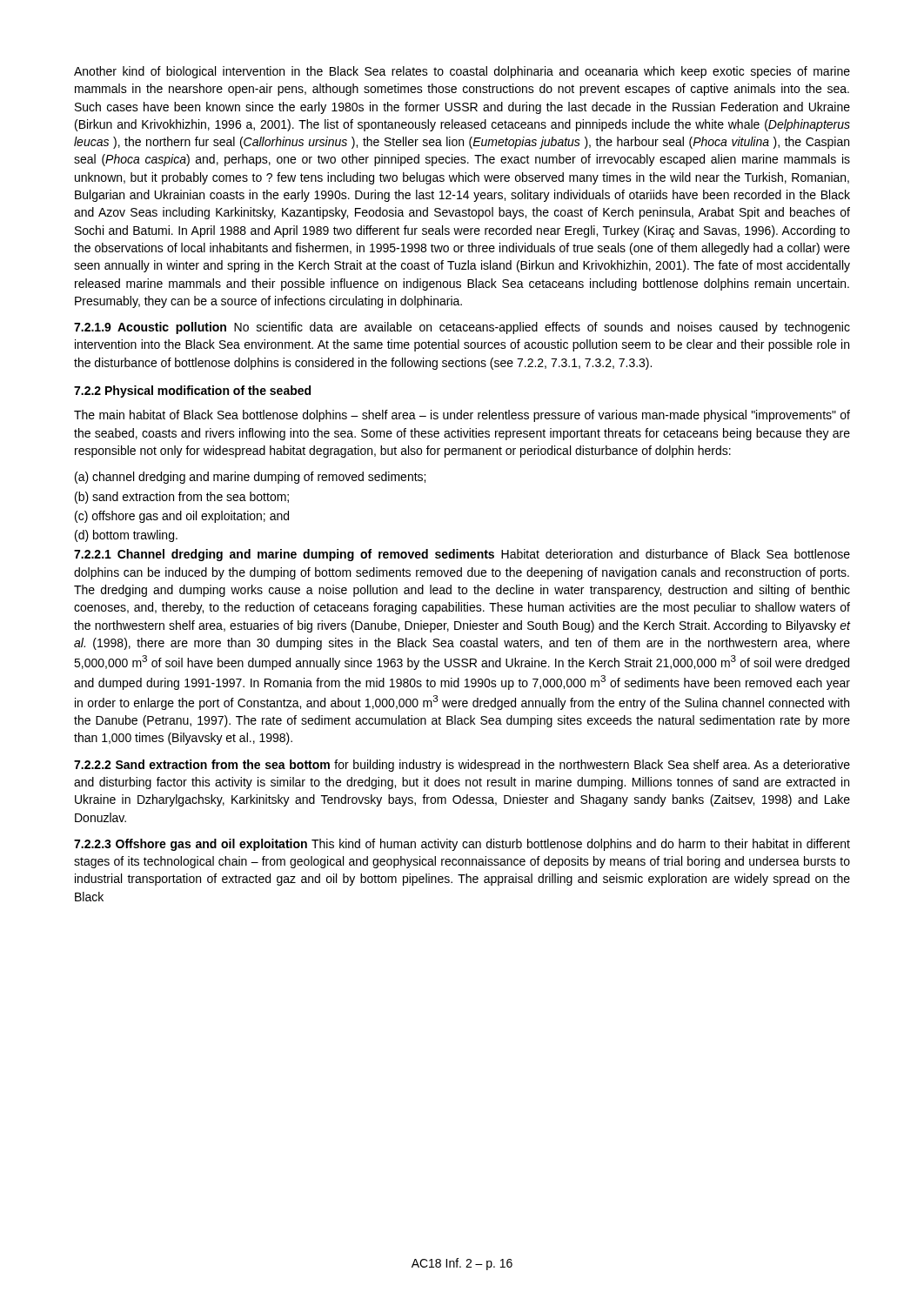924x1305 pixels.
Task: Select the text block containing "2.2.3 Offshore gas and oil"
Action: [x=462, y=870]
